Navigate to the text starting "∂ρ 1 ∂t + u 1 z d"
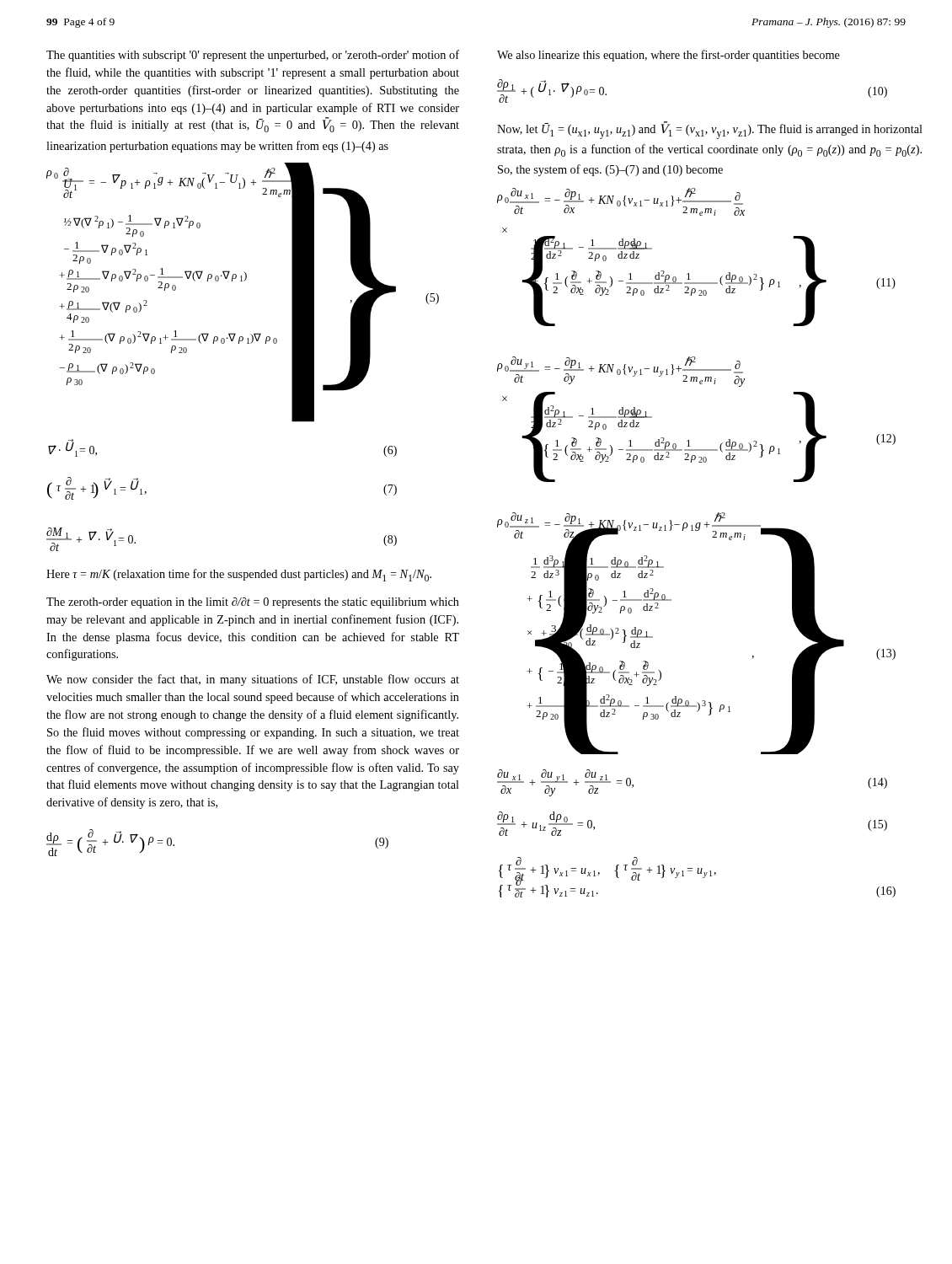The width and height of the screenshot is (952, 1264). (561, 824)
